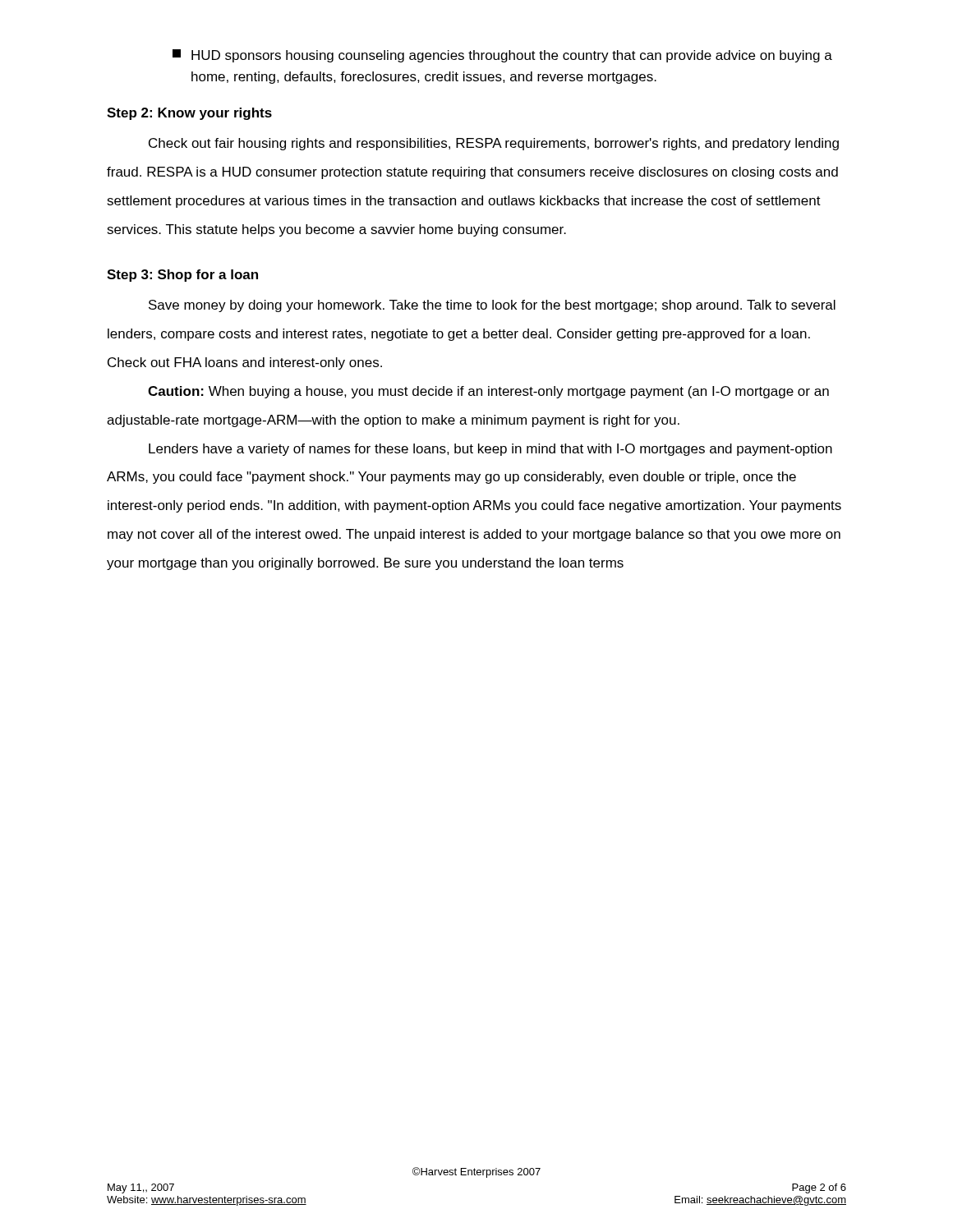Point to the block beginning "Caution: When buying"
This screenshot has height=1232, width=953.
point(468,406)
